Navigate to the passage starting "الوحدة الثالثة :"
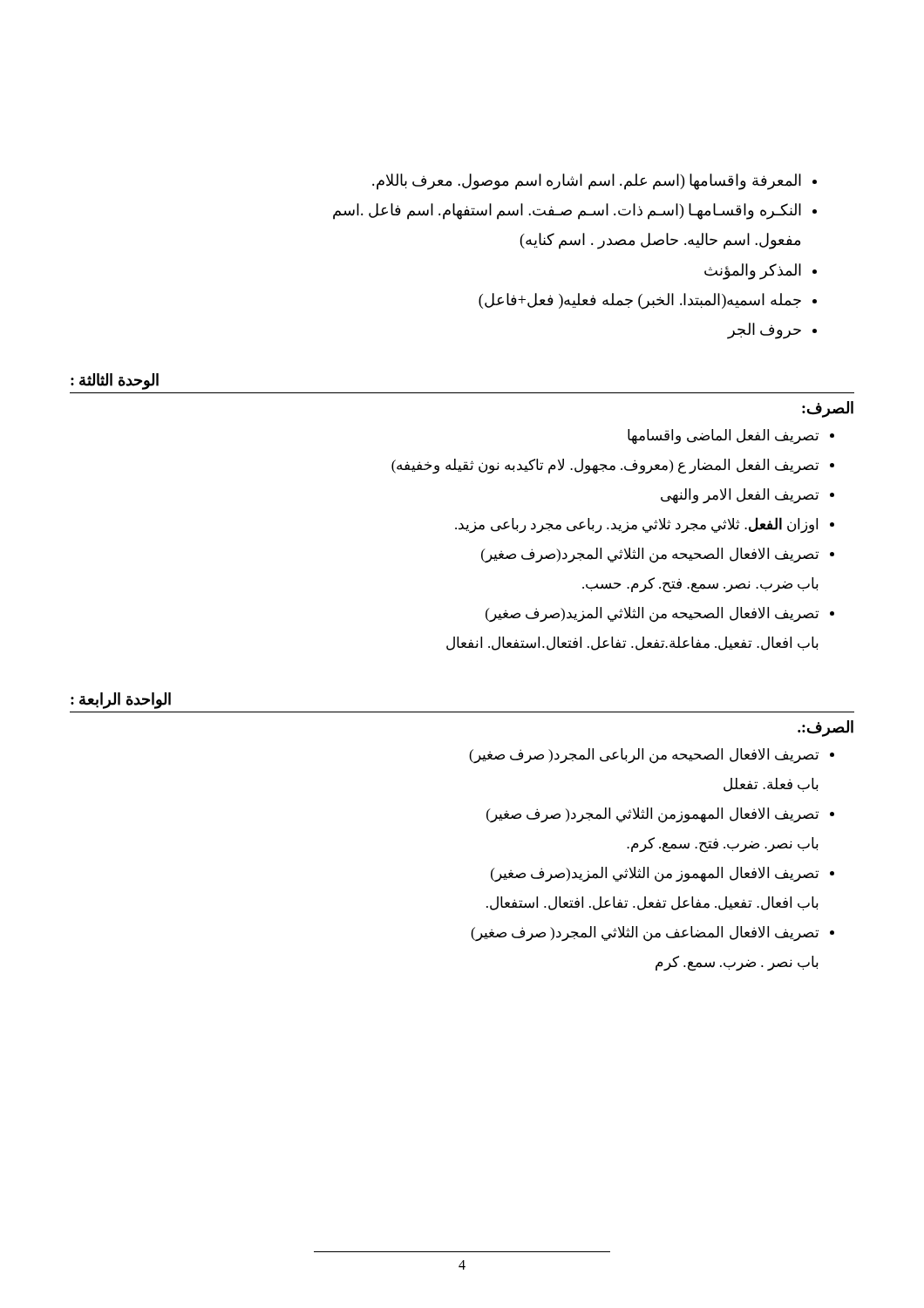The width and height of the screenshot is (924, 1308). click(115, 380)
